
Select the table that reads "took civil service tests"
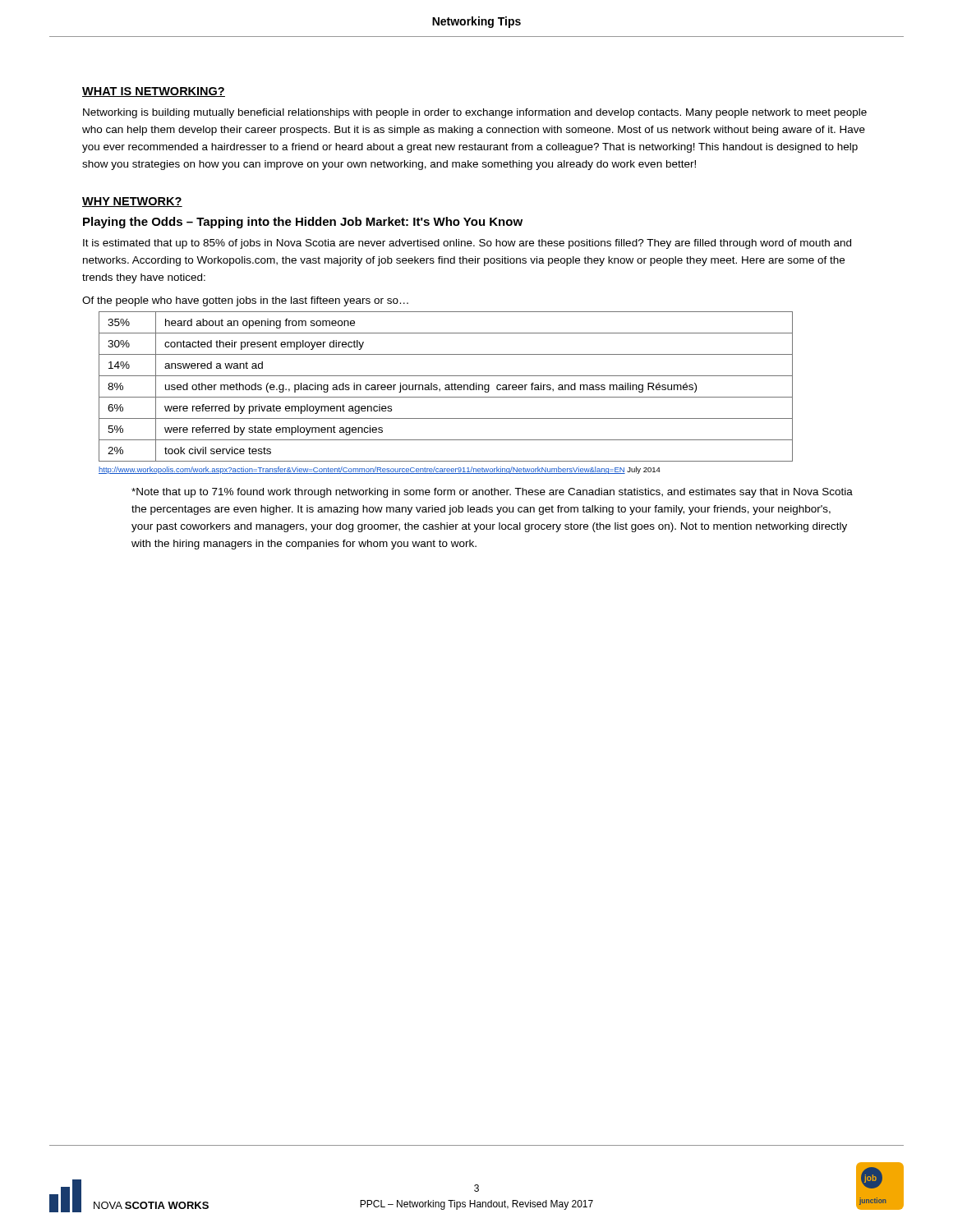point(476,387)
